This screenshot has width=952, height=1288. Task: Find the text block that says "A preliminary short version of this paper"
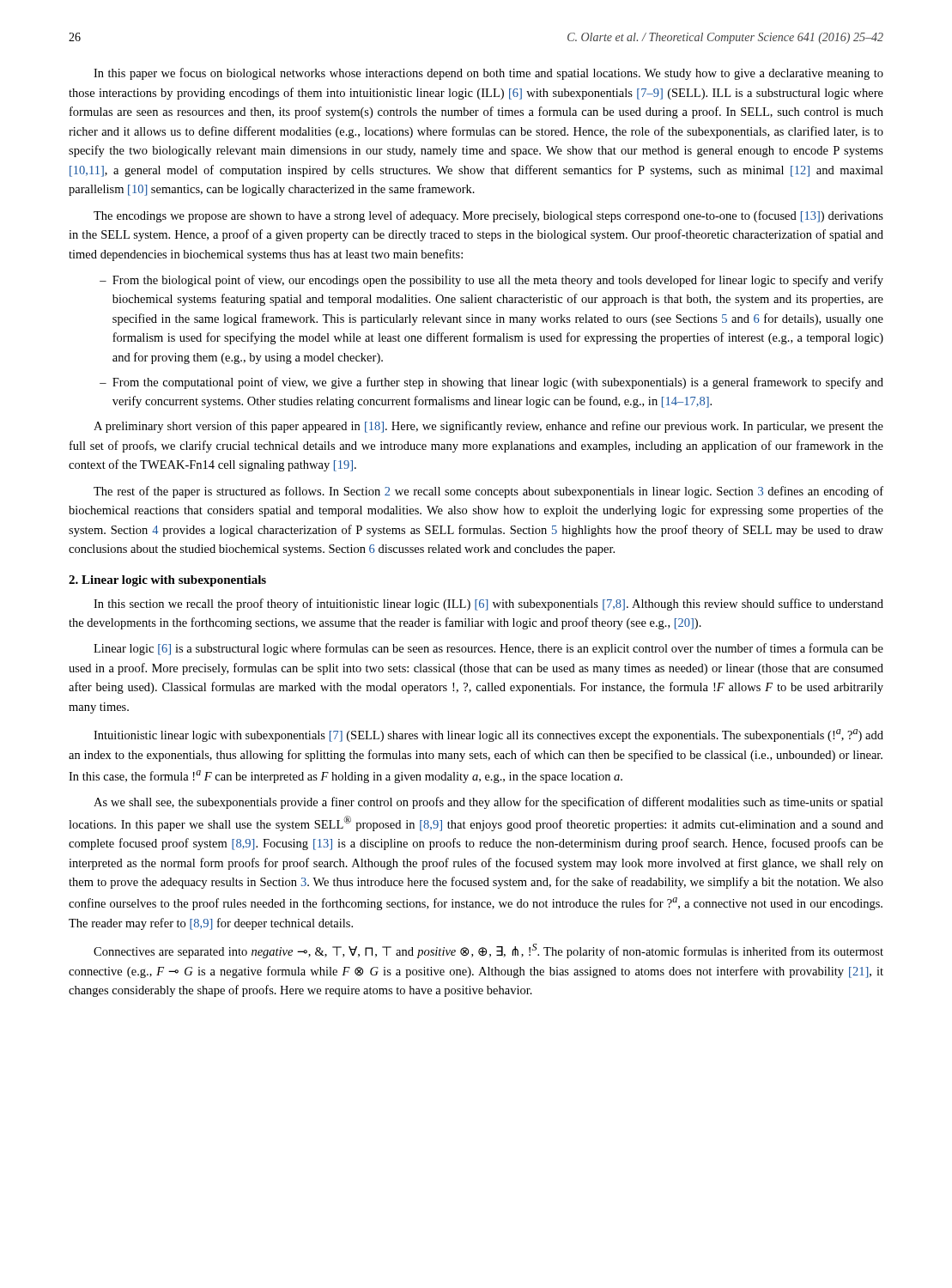476,445
